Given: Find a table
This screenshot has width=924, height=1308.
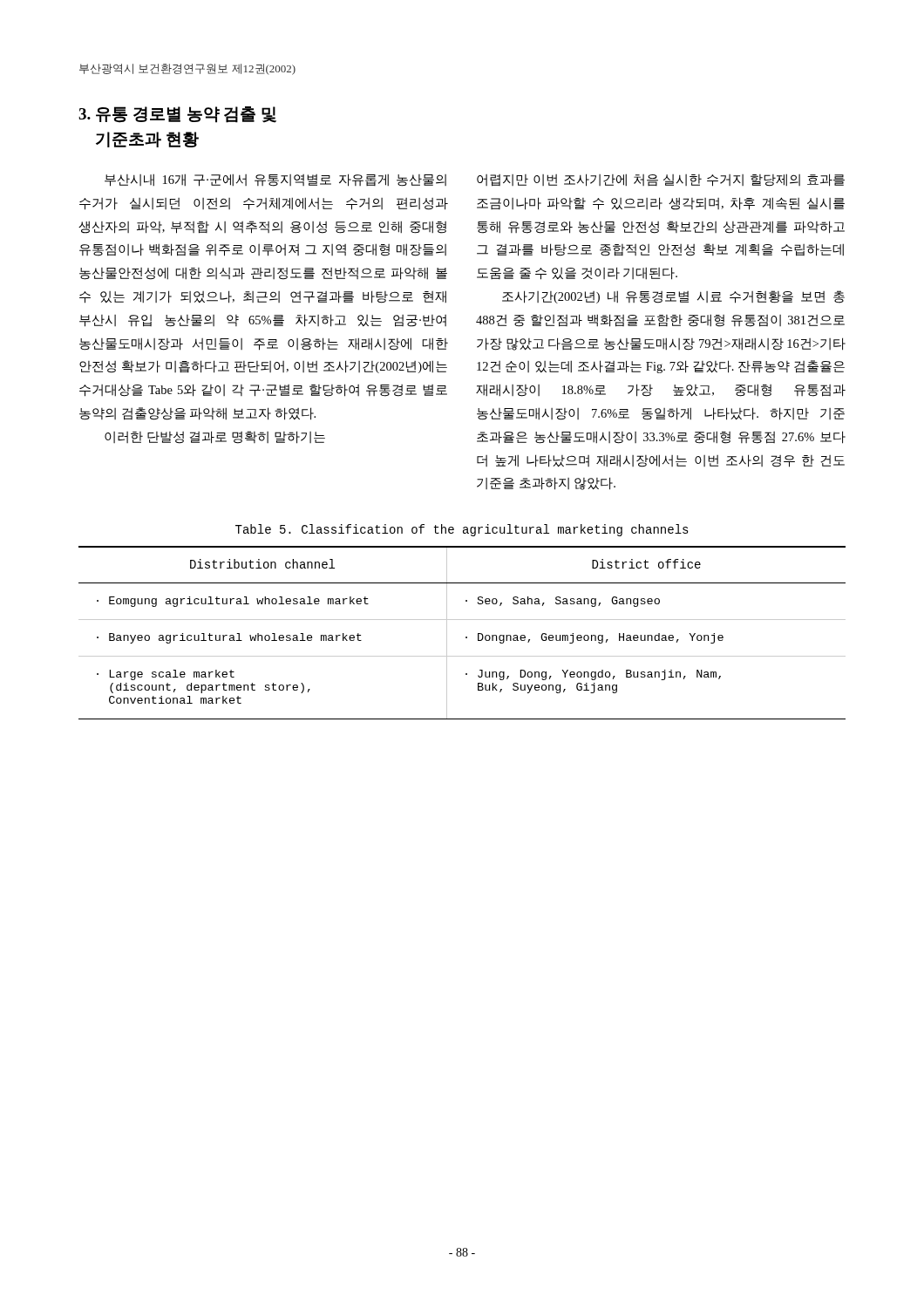Looking at the screenshot, I should click(x=462, y=633).
